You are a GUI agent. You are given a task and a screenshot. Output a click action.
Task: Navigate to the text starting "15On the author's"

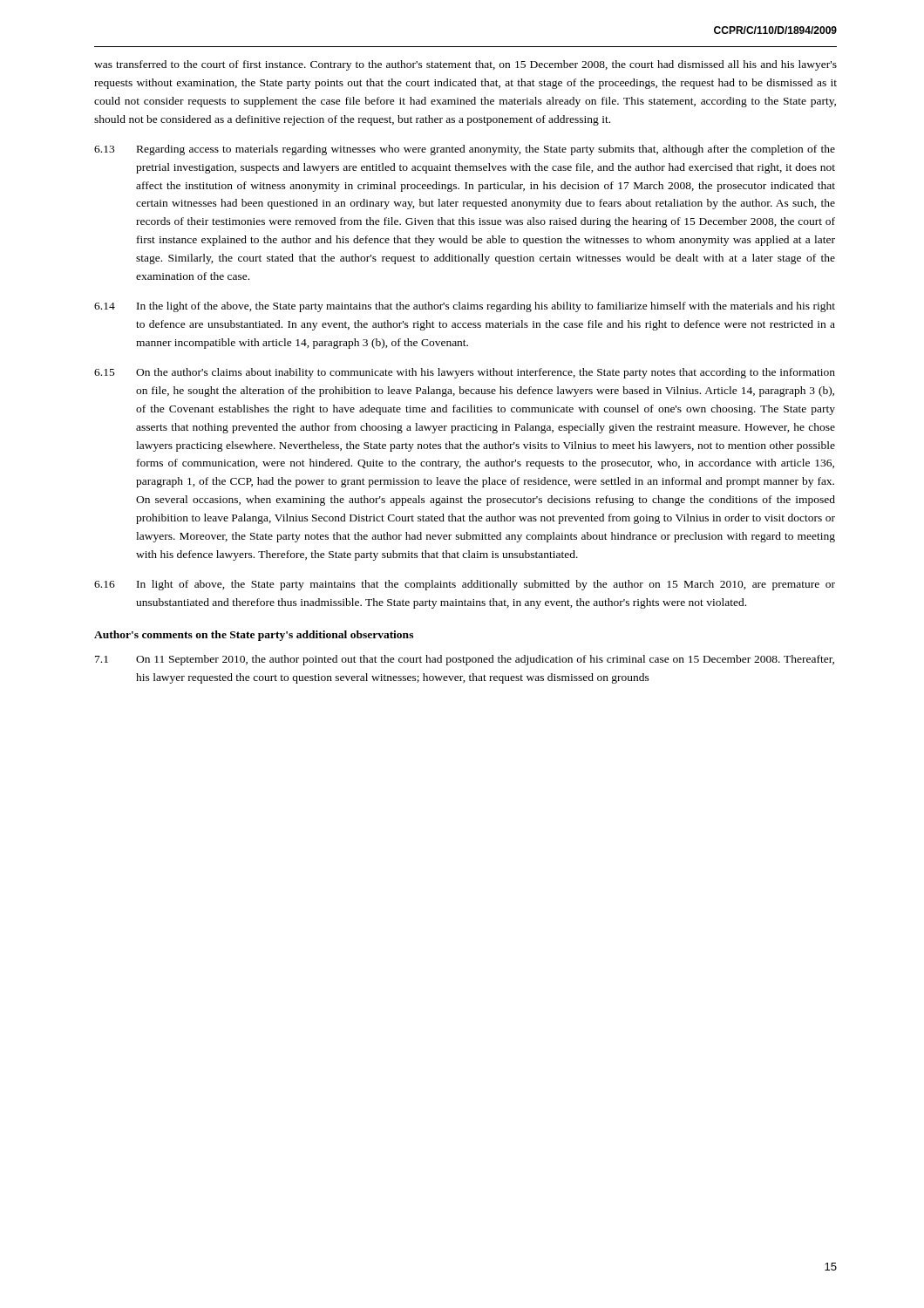point(466,464)
